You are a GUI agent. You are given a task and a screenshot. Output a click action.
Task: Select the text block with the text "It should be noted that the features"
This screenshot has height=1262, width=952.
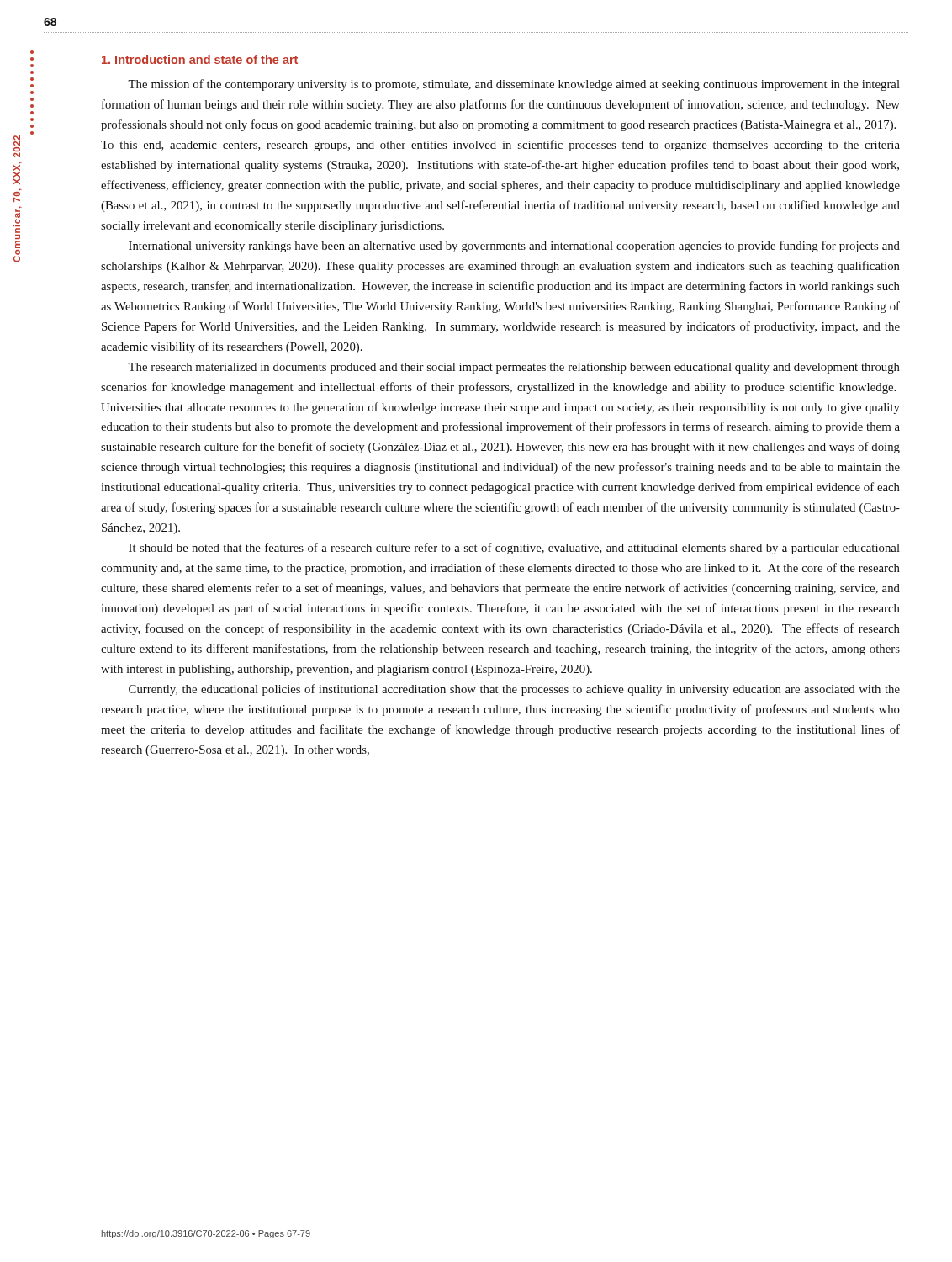point(500,609)
